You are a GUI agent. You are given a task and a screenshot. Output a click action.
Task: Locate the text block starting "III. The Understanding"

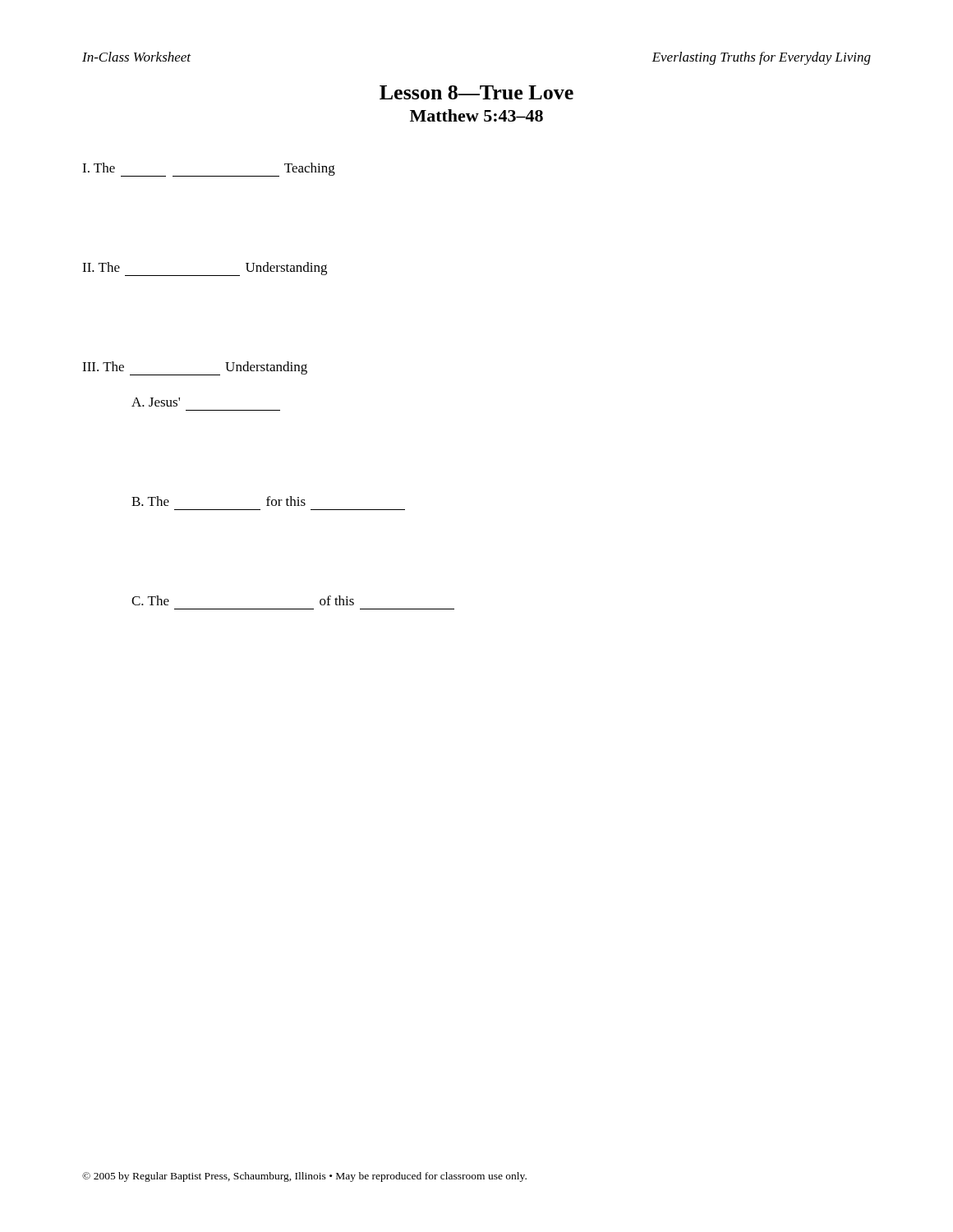point(195,367)
